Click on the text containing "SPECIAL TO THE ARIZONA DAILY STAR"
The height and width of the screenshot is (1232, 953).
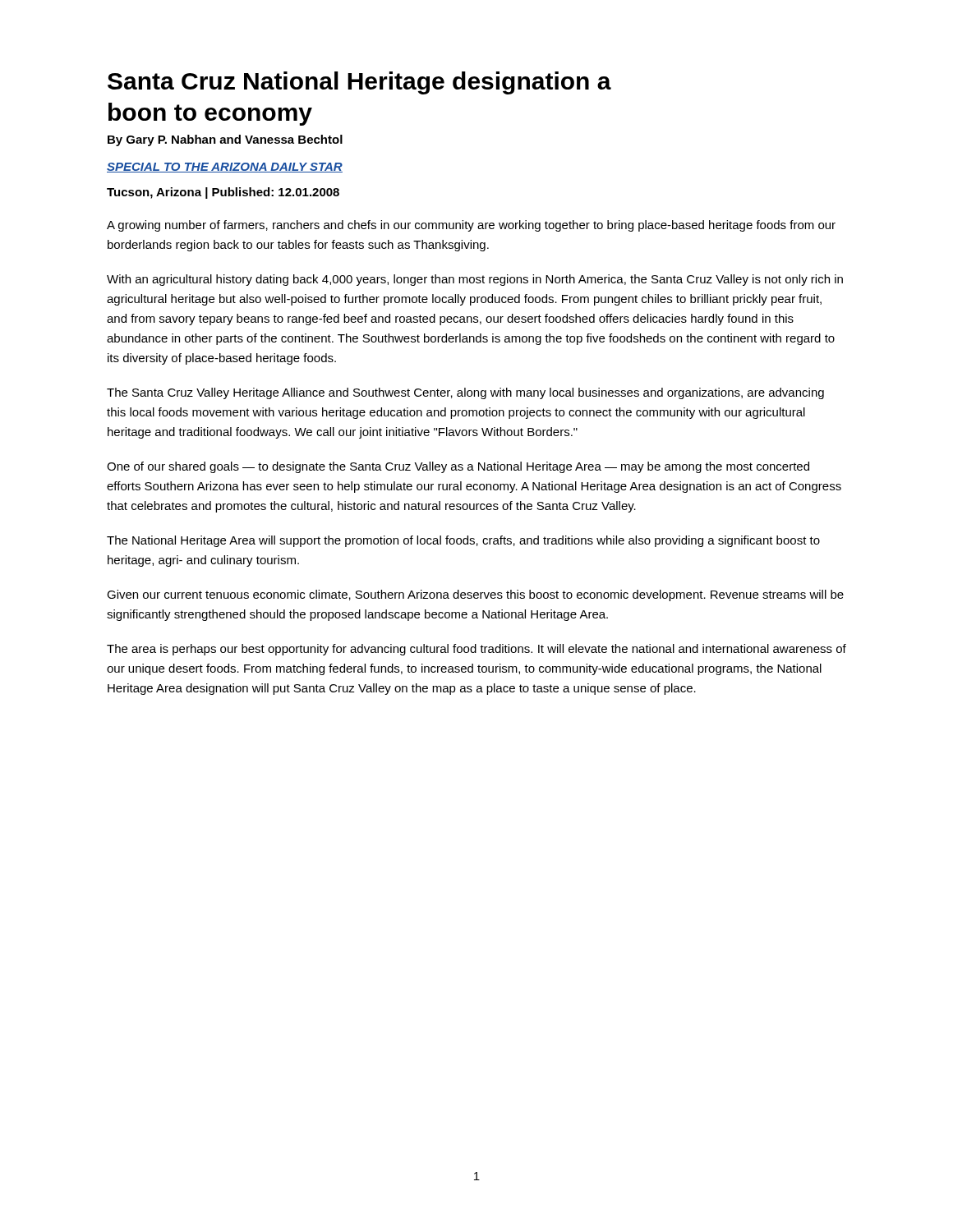pos(225,168)
